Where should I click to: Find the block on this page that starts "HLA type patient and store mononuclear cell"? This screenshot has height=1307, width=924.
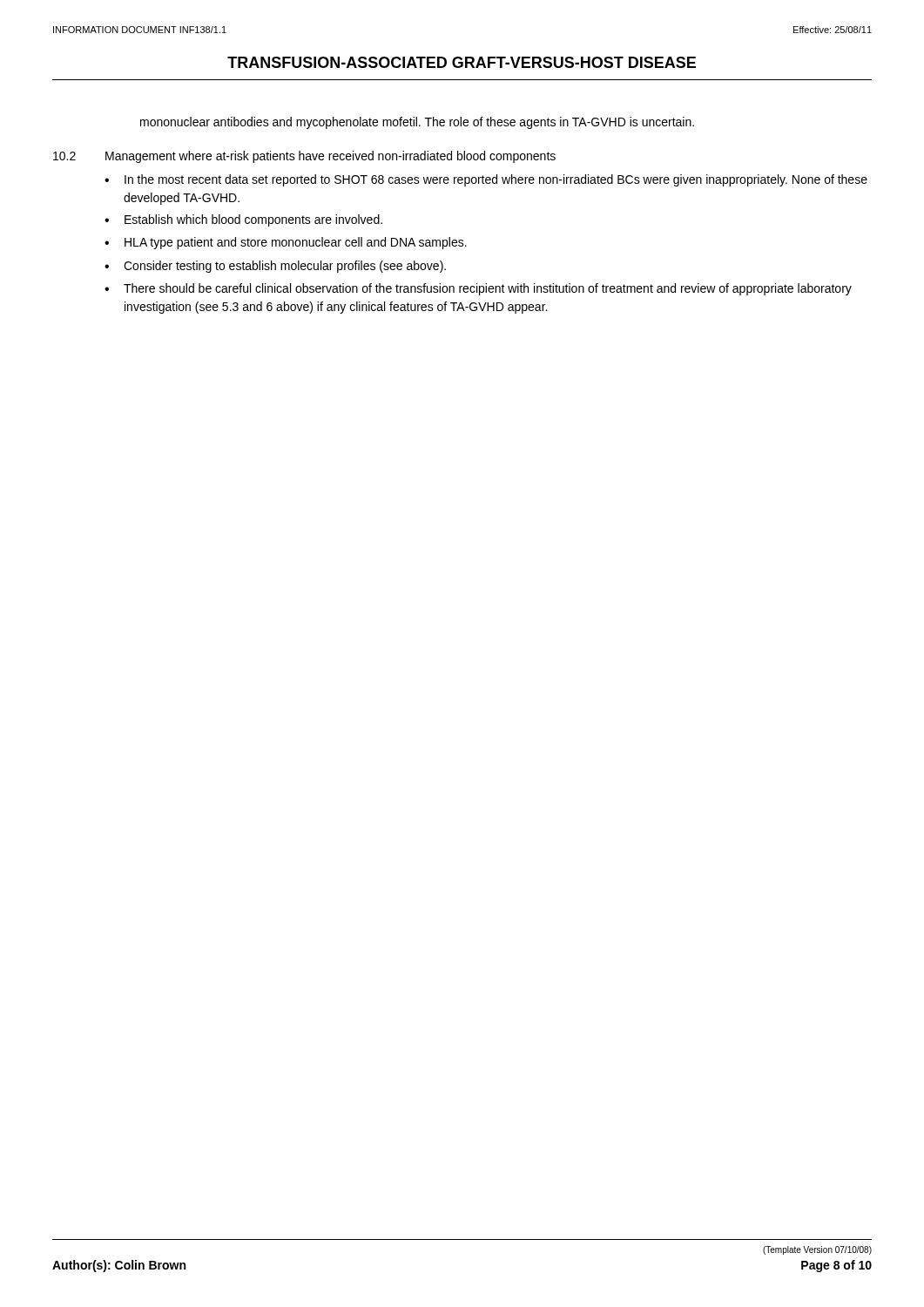(x=296, y=243)
